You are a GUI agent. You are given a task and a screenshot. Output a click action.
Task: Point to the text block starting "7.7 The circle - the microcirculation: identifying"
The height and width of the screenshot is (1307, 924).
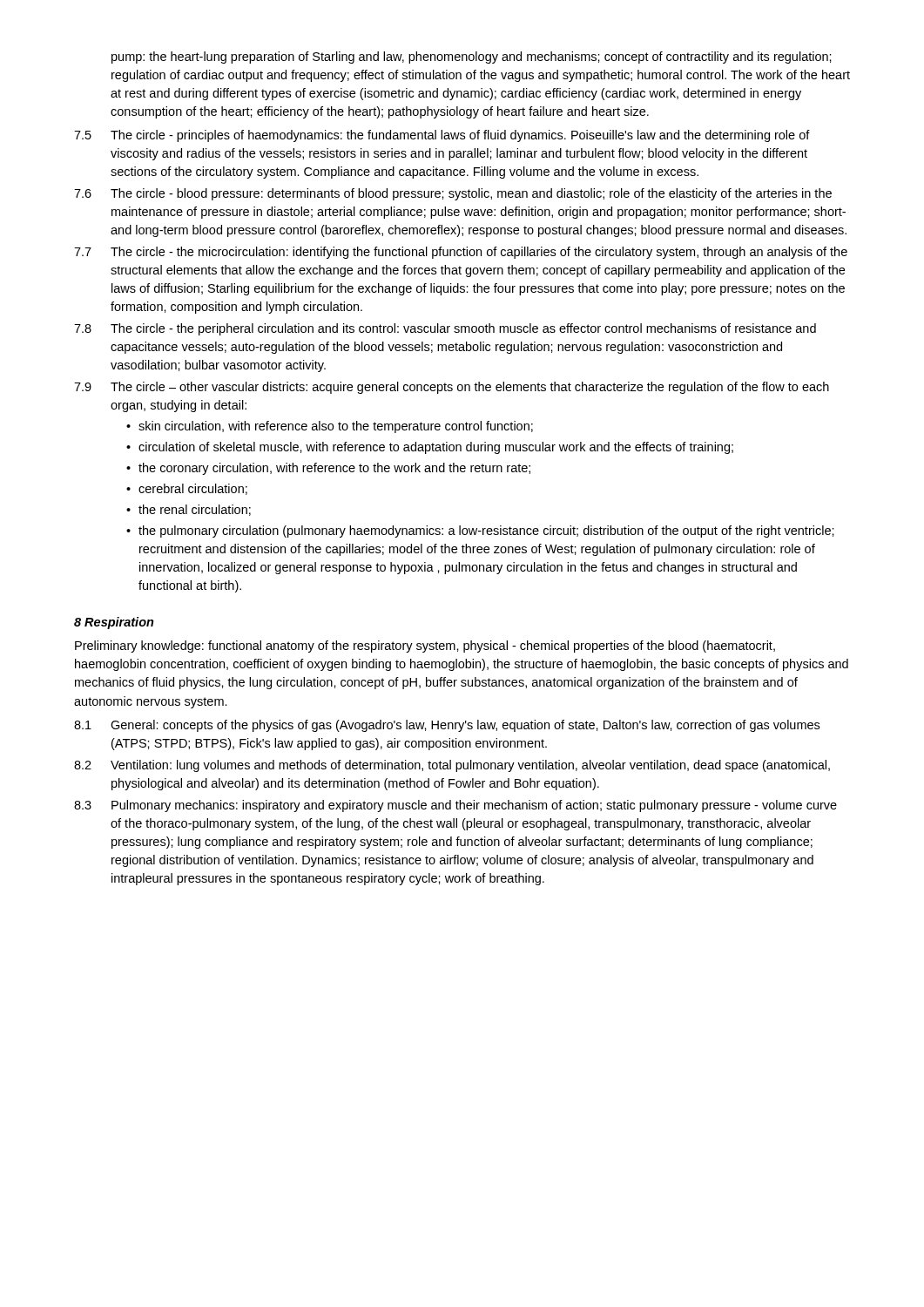click(462, 280)
